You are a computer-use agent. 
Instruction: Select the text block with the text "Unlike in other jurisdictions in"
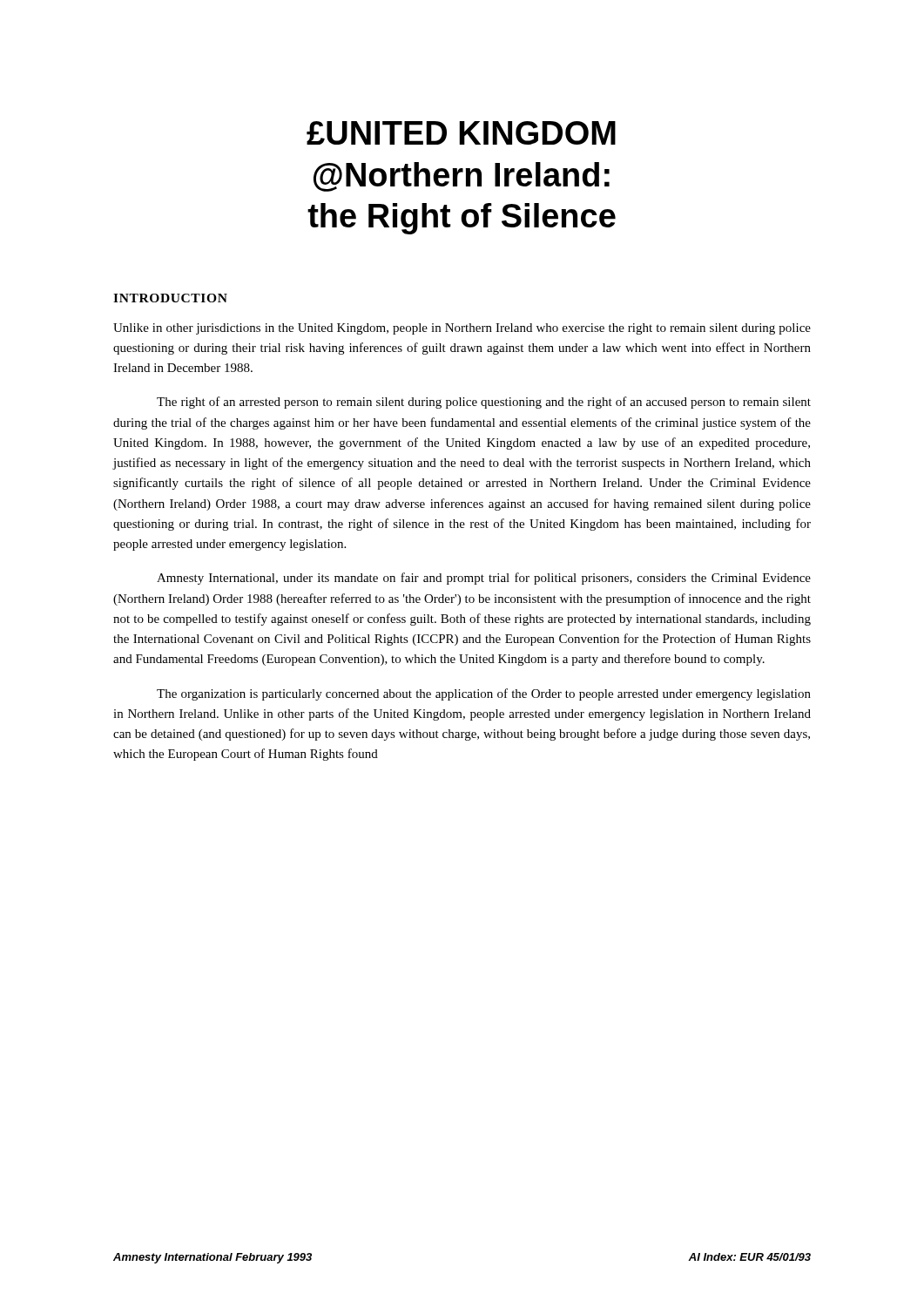click(462, 329)
